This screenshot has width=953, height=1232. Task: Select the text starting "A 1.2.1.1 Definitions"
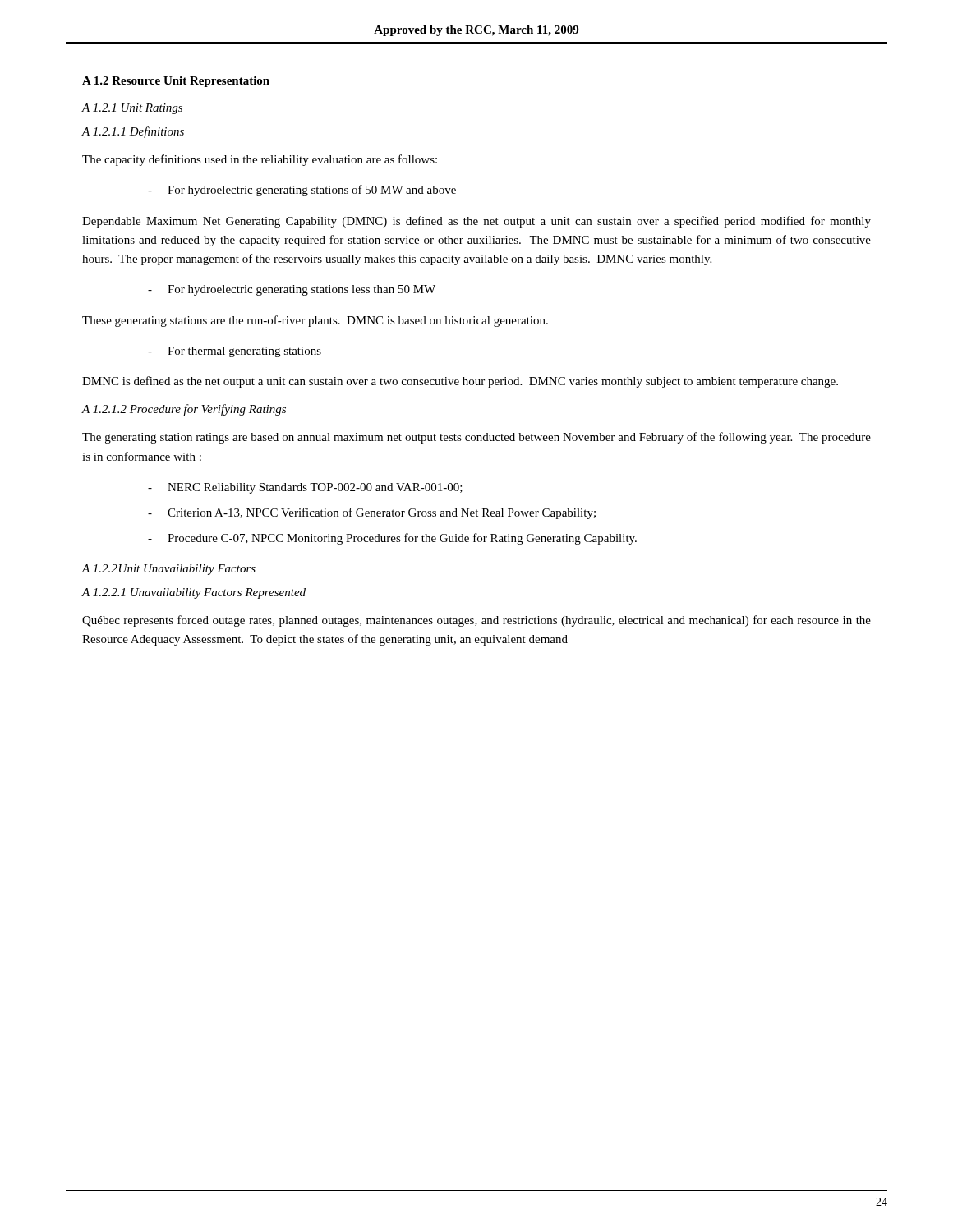133,131
